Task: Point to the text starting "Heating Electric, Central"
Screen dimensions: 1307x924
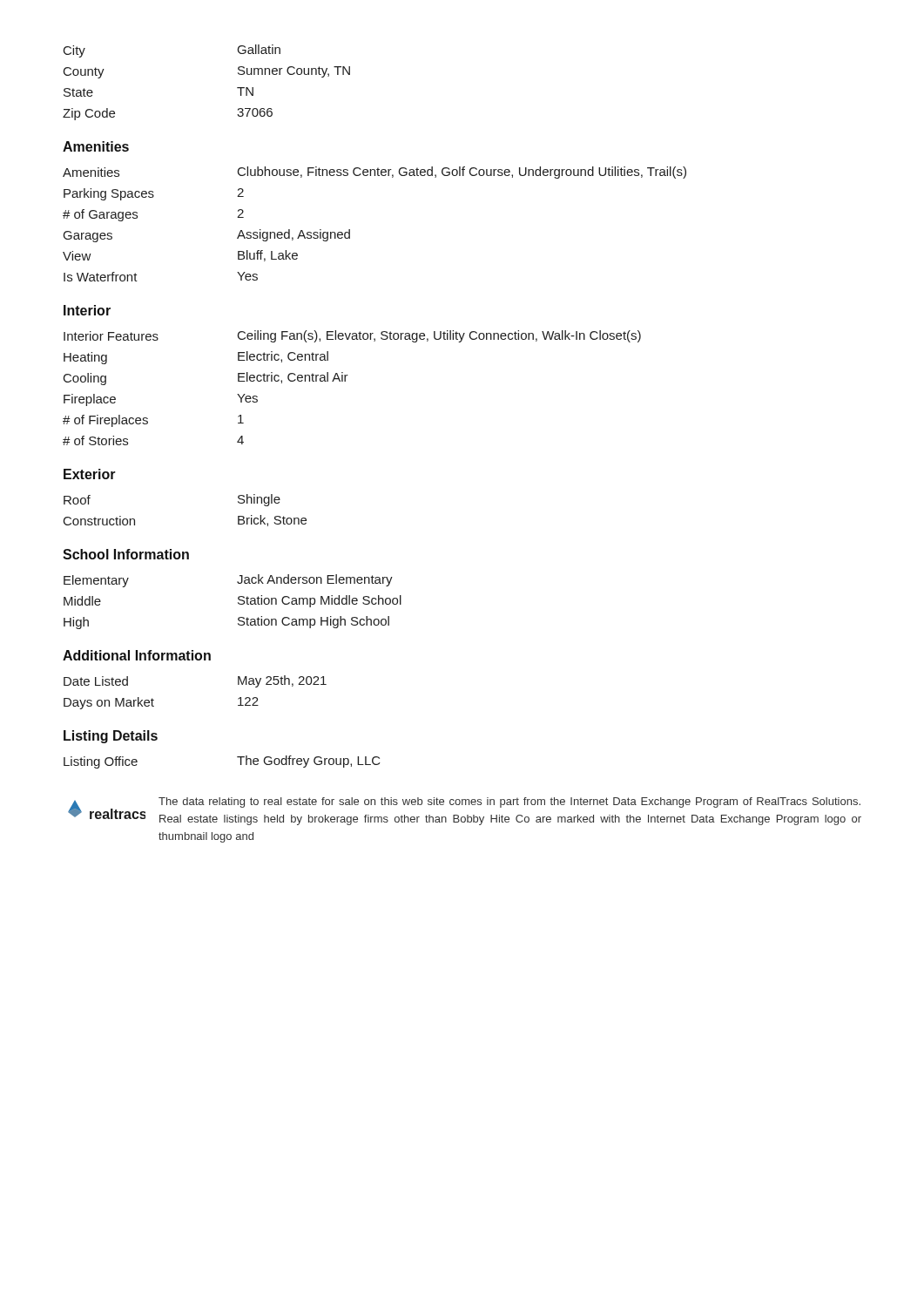Action: [86, 358]
